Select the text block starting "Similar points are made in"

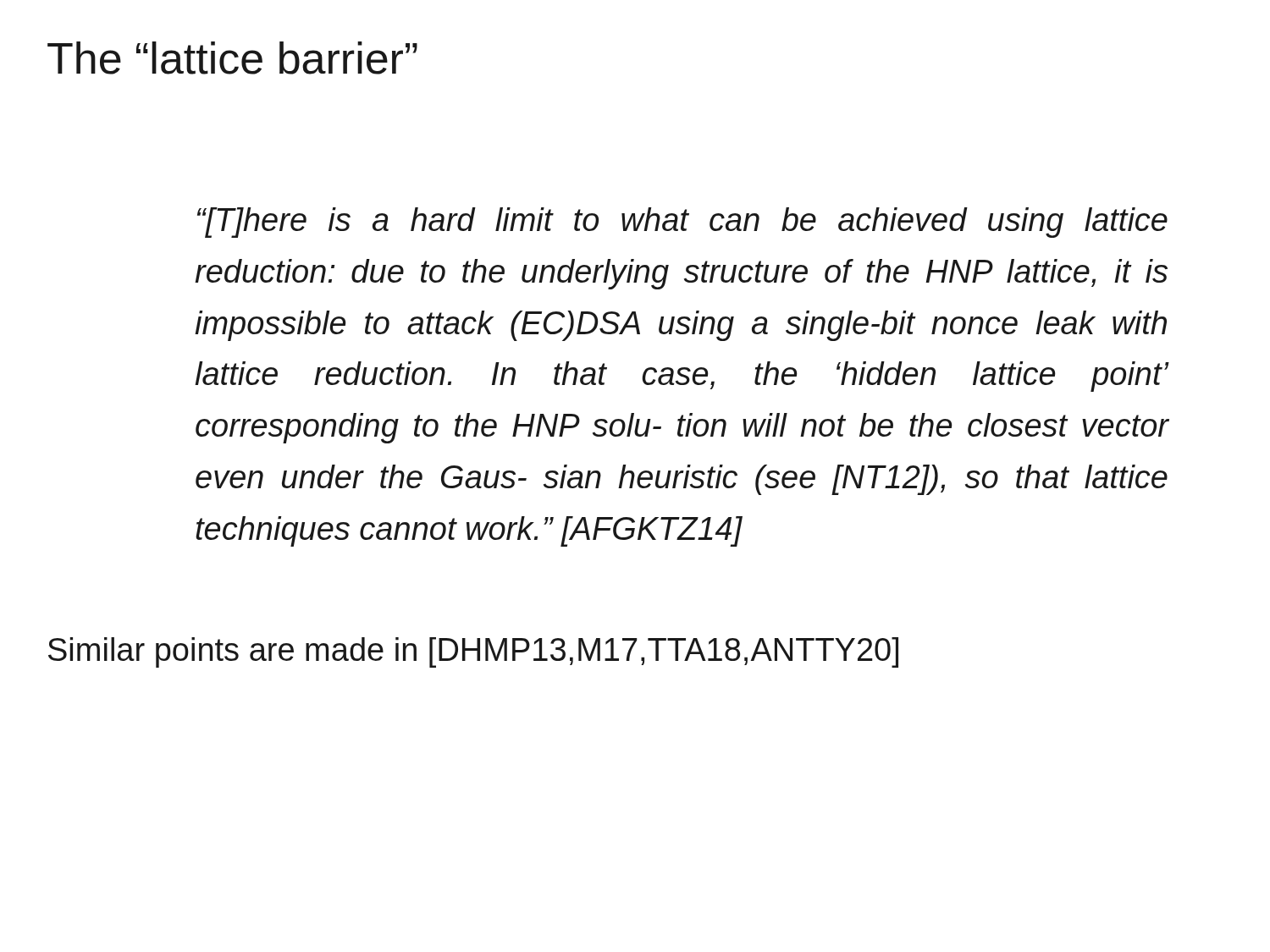tap(624, 650)
